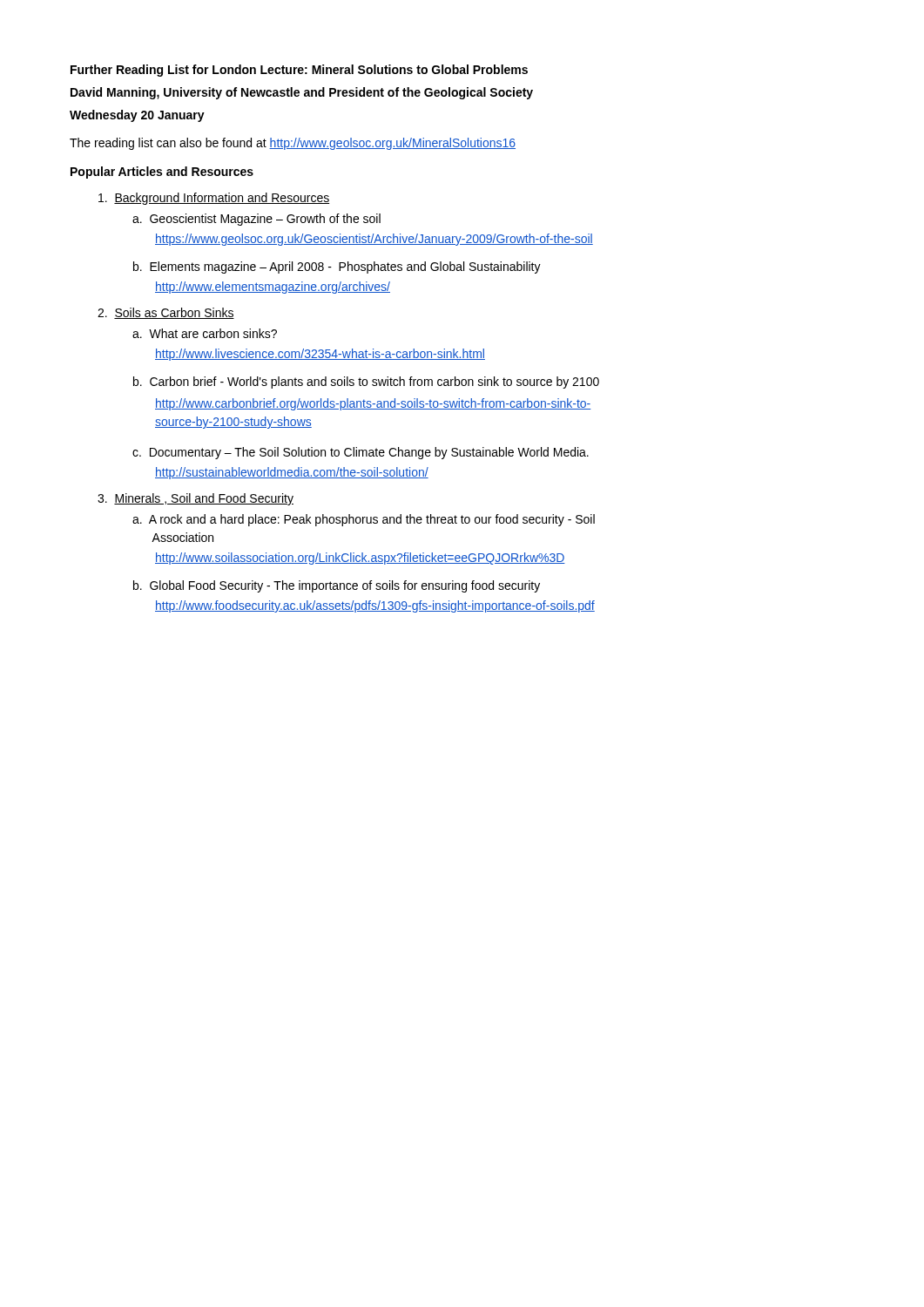Navigate to the text block starting "a. A rock and a hard place: Peak"
This screenshot has width=924, height=1307.
(364, 528)
